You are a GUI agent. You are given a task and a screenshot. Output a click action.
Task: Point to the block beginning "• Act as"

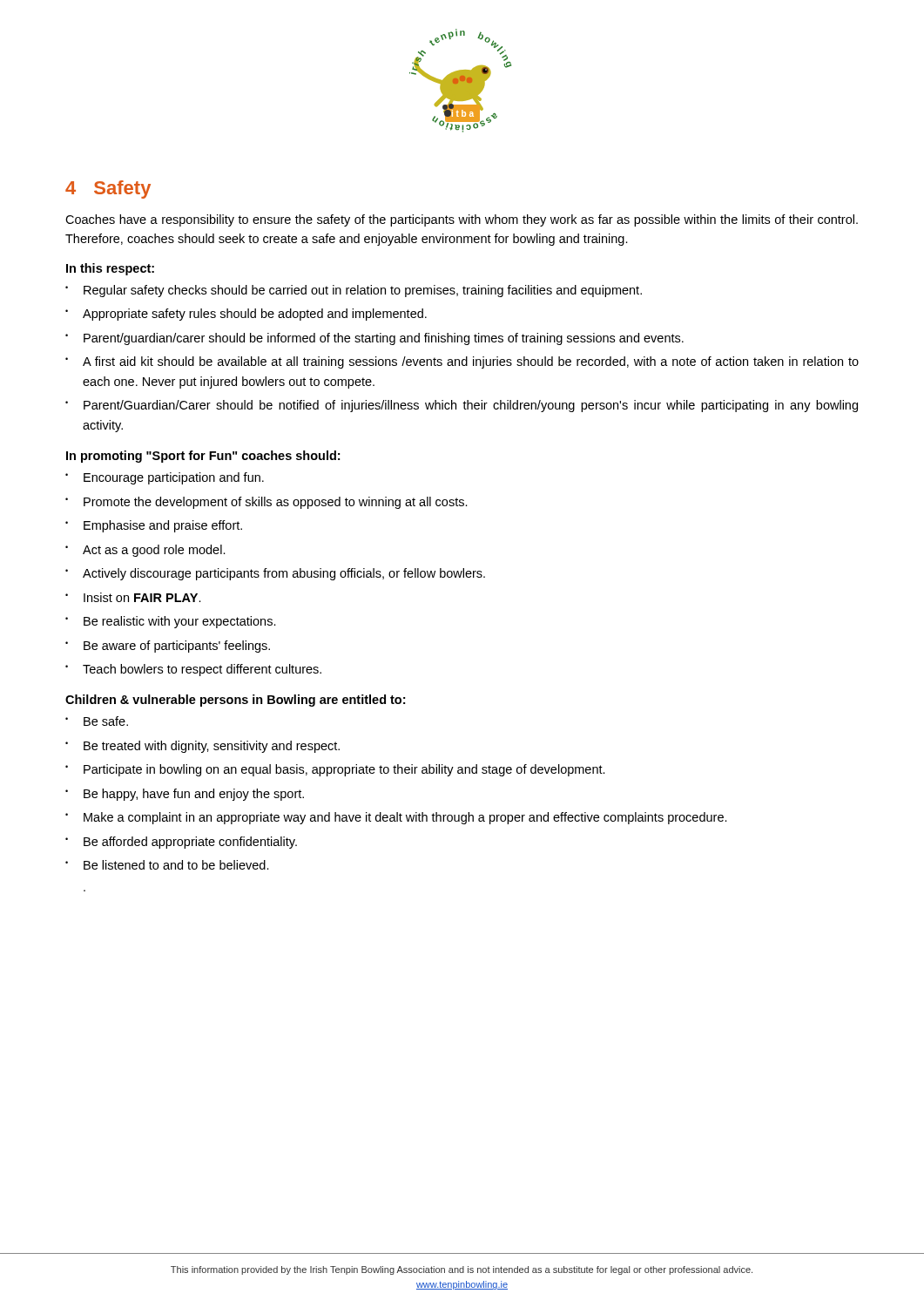coord(145,551)
